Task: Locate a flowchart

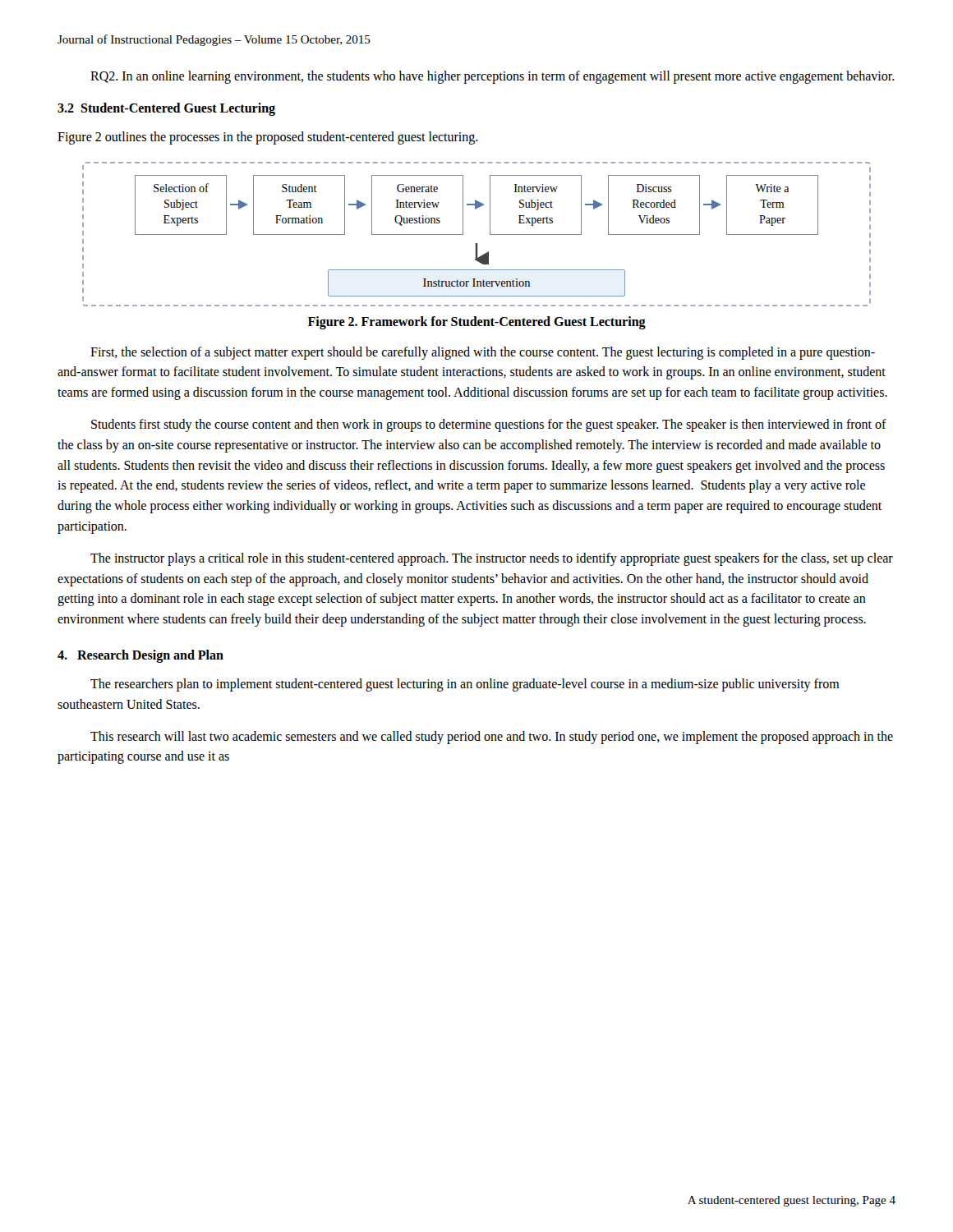Action: [x=476, y=234]
